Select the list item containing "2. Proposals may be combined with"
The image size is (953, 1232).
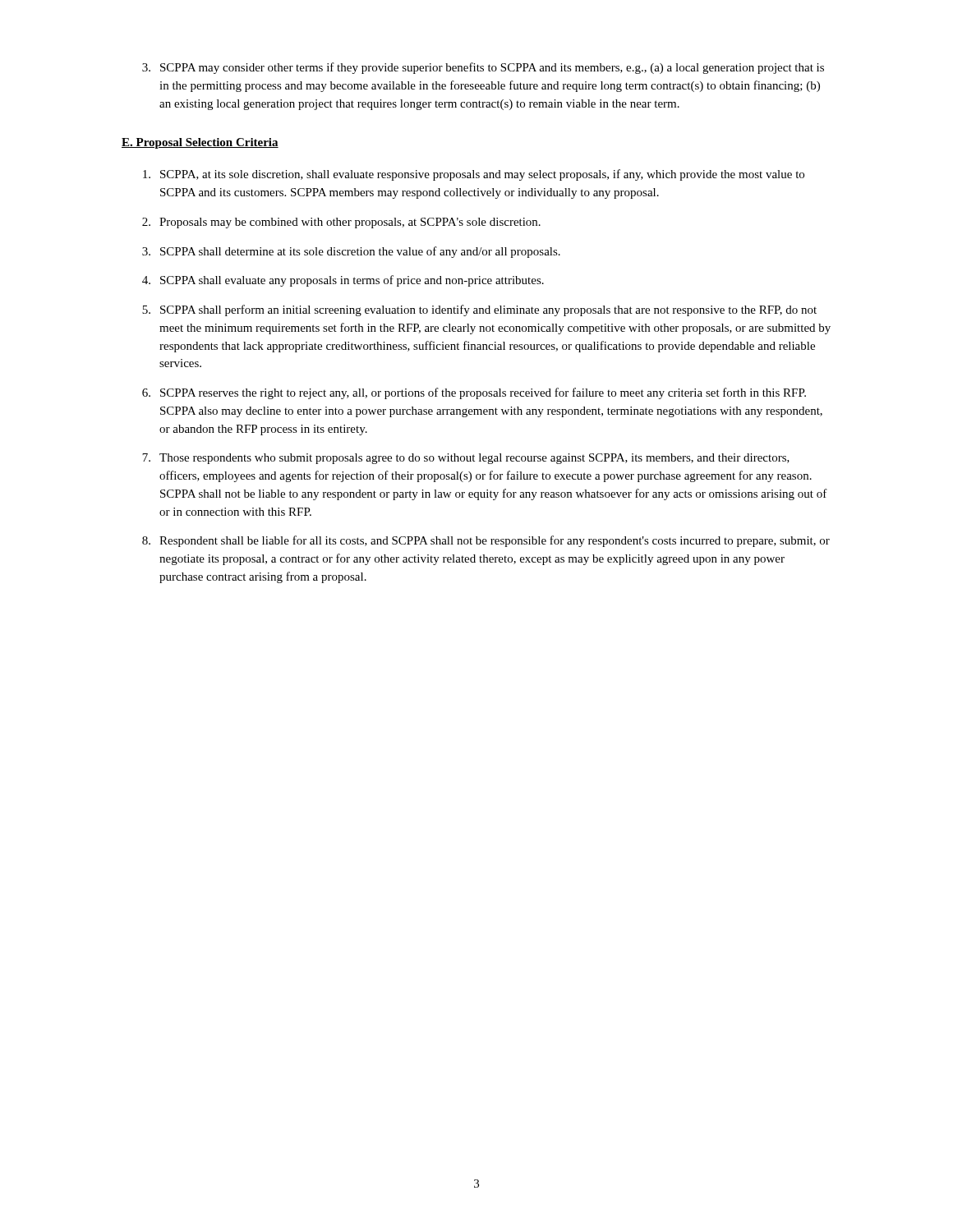click(476, 222)
